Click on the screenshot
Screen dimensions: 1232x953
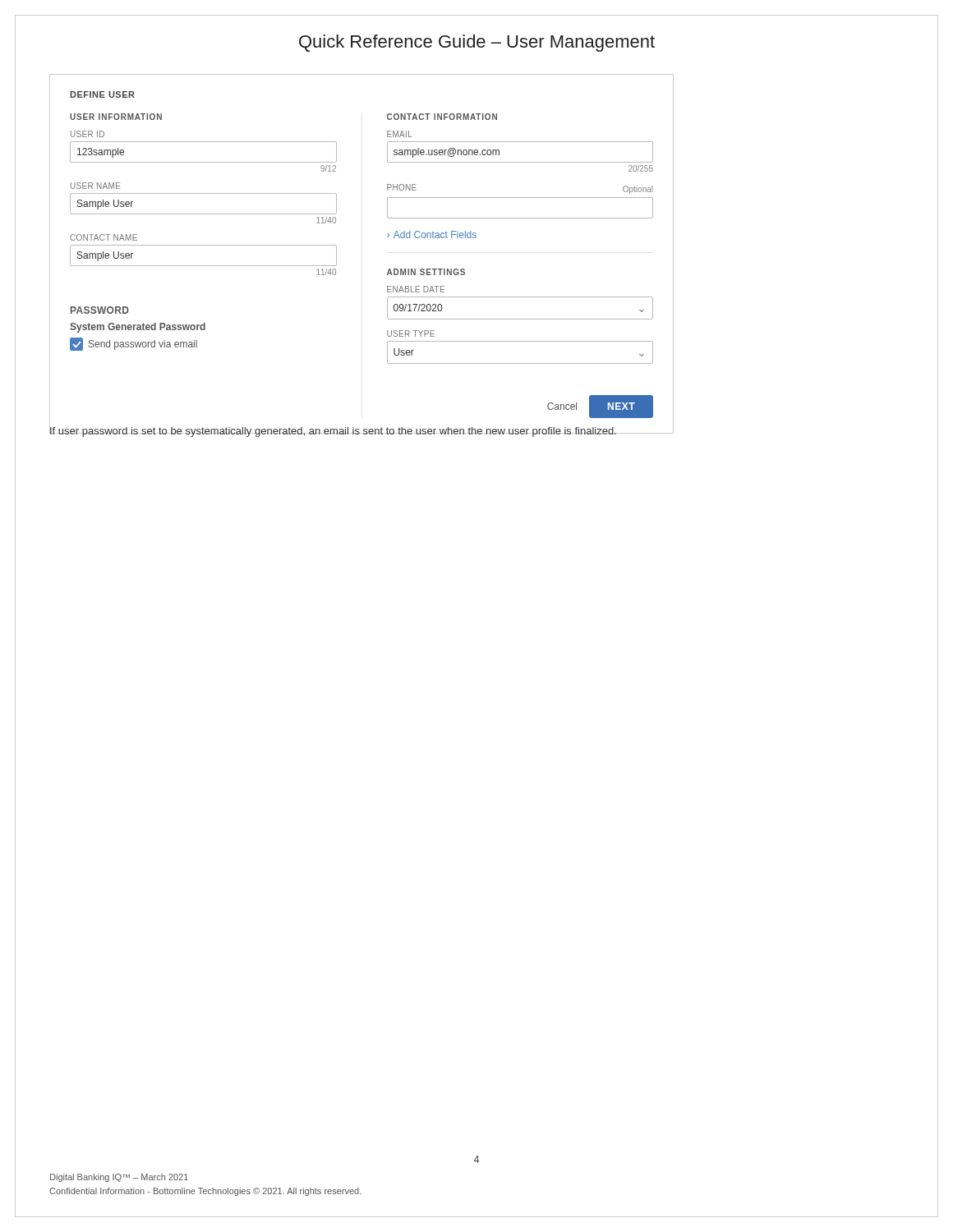361,254
